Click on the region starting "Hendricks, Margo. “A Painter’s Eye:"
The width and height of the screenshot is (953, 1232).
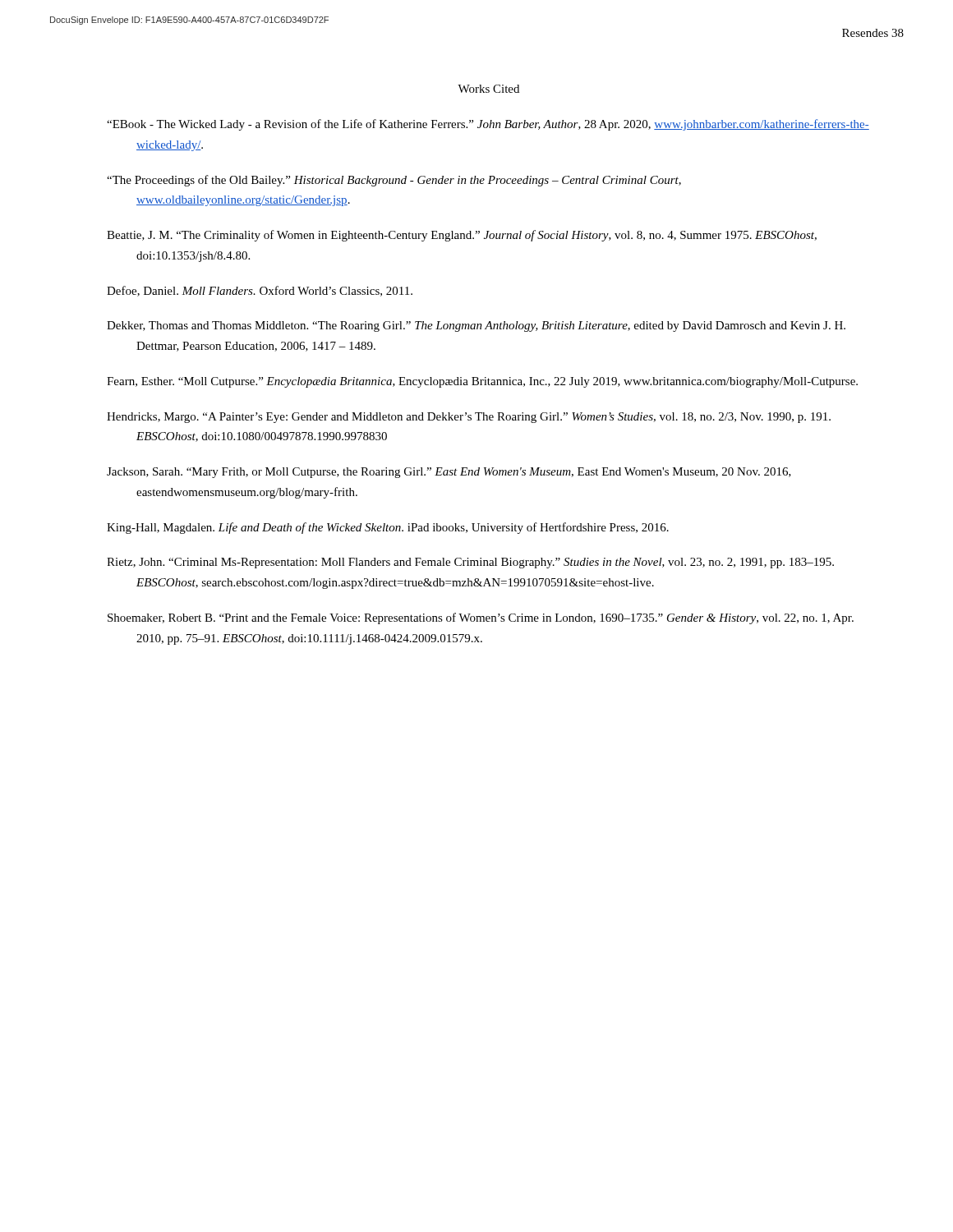[x=469, y=426]
